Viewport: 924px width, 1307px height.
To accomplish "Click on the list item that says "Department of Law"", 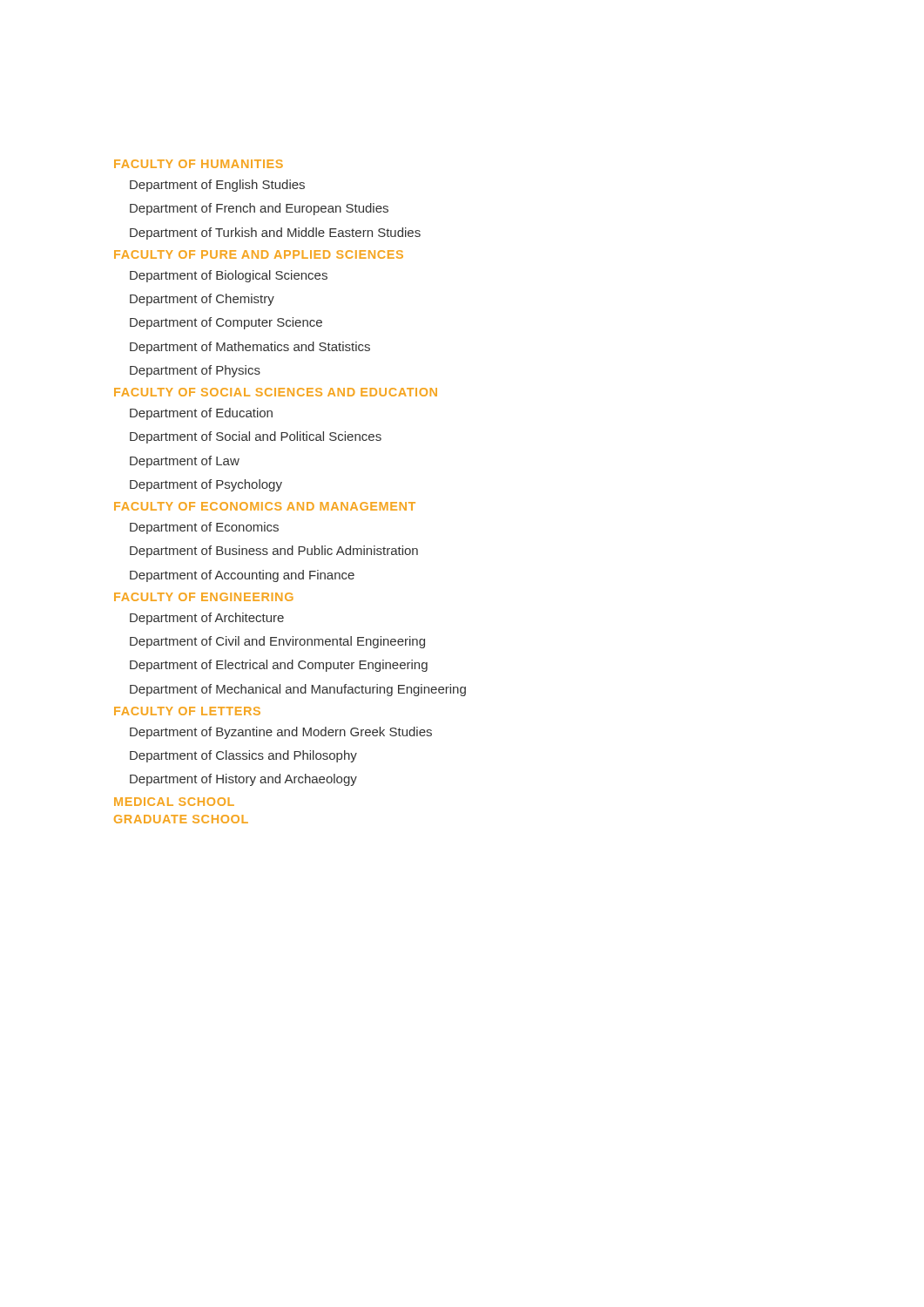I will point(184,460).
